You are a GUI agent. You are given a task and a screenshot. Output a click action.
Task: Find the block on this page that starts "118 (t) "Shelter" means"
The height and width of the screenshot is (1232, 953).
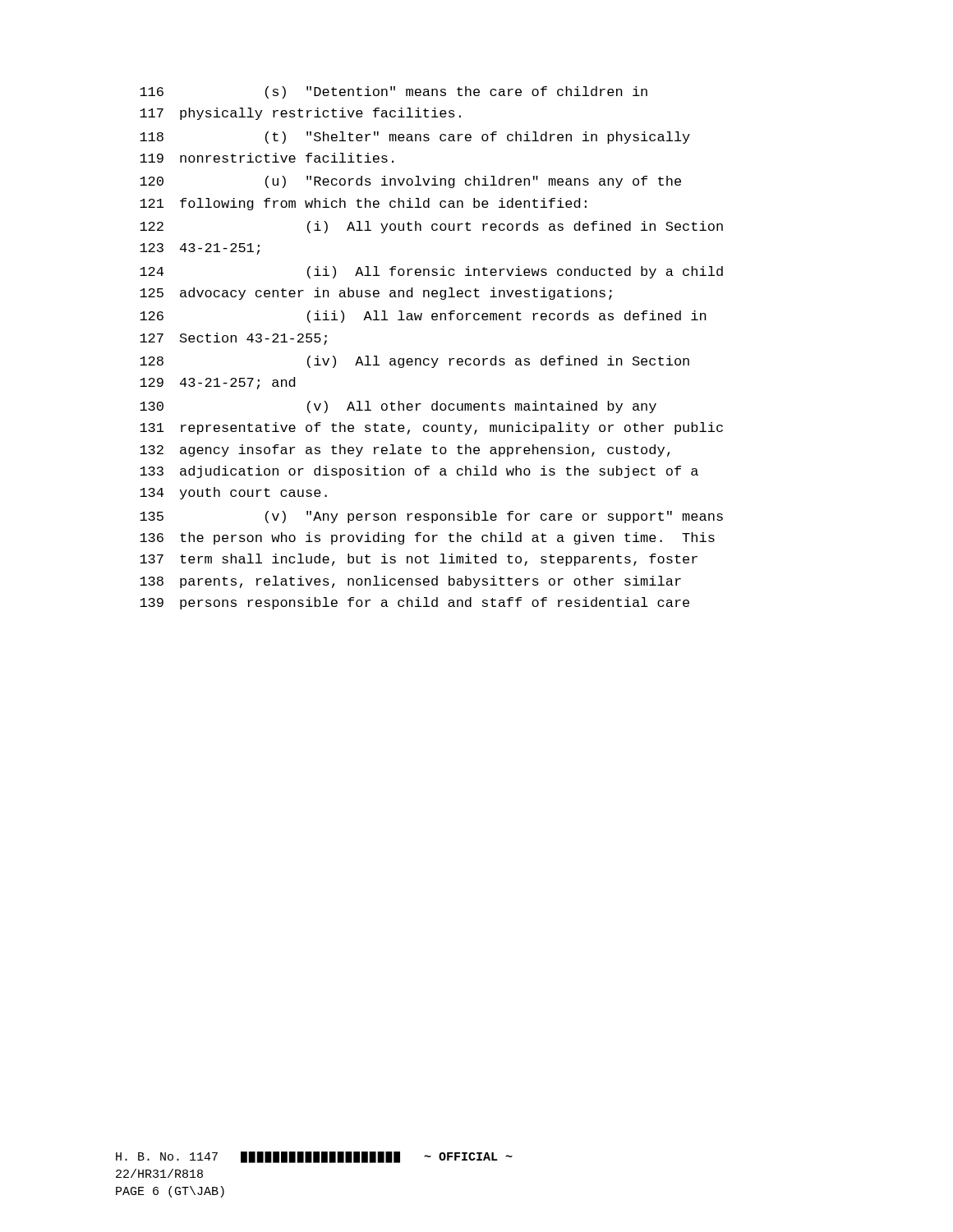pyautogui.click(x=493, y=149)
